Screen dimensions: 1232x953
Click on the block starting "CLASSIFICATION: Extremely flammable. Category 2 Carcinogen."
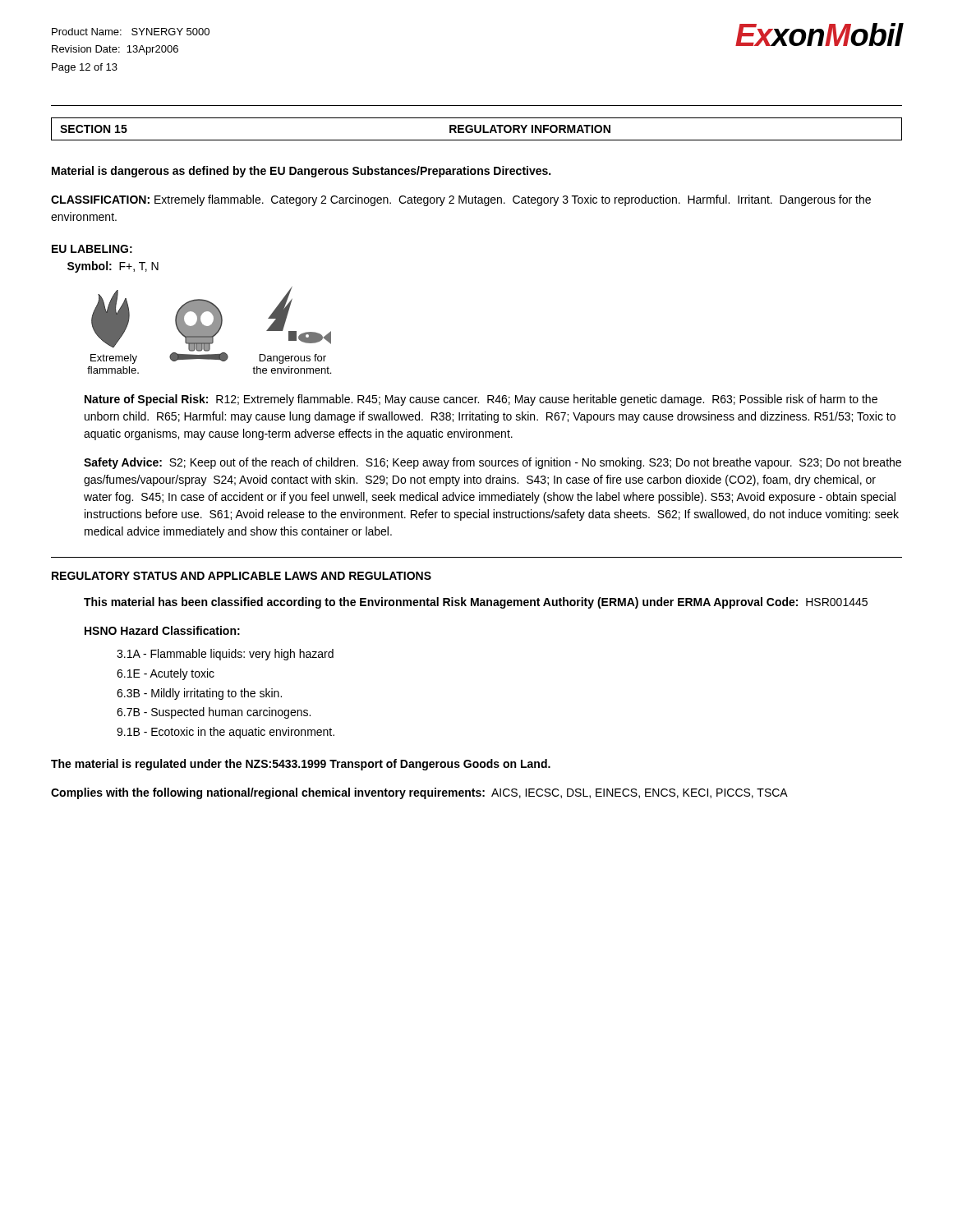click(x=461, y=208)
